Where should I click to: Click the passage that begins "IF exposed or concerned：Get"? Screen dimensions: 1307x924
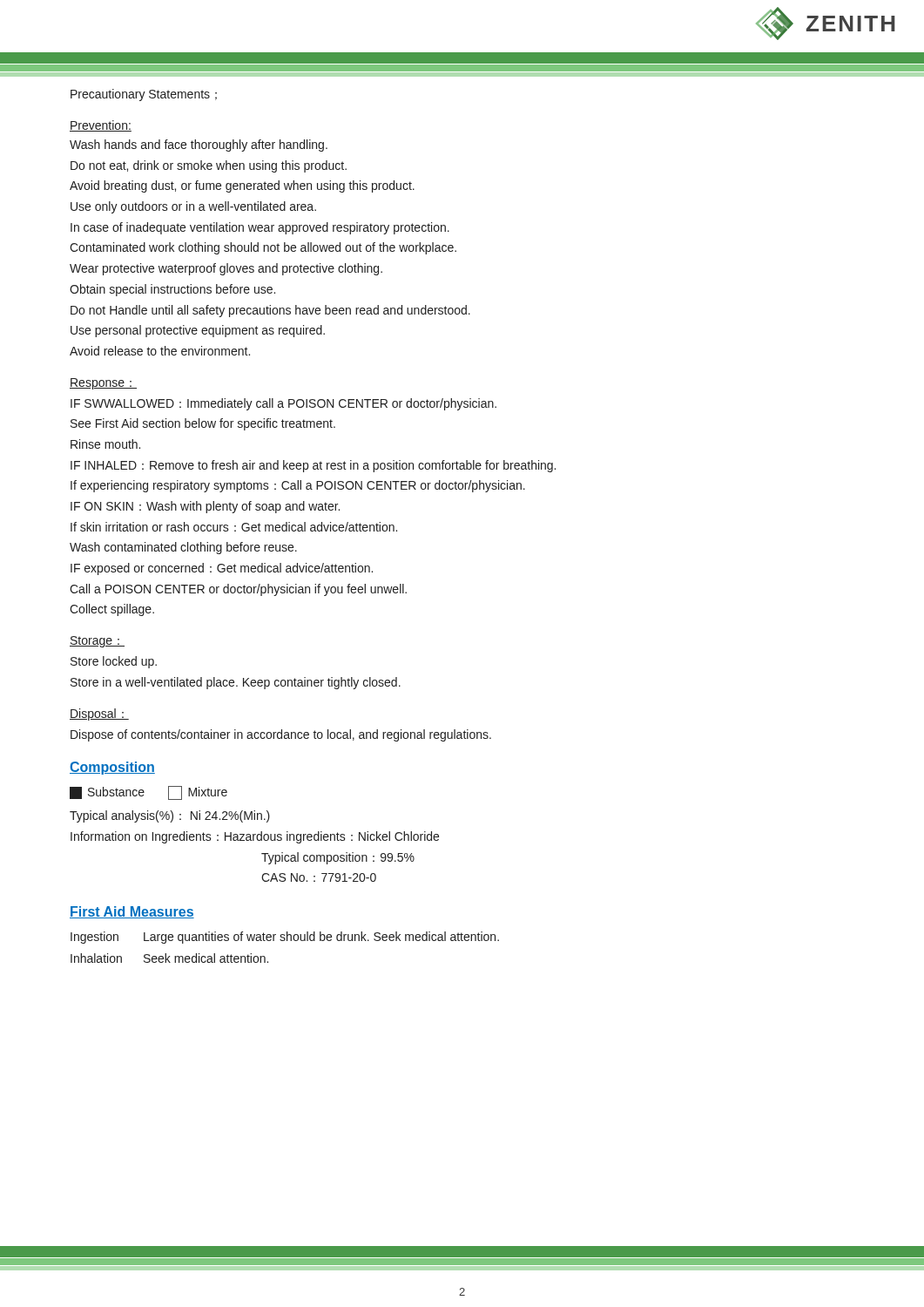point(222,568)
